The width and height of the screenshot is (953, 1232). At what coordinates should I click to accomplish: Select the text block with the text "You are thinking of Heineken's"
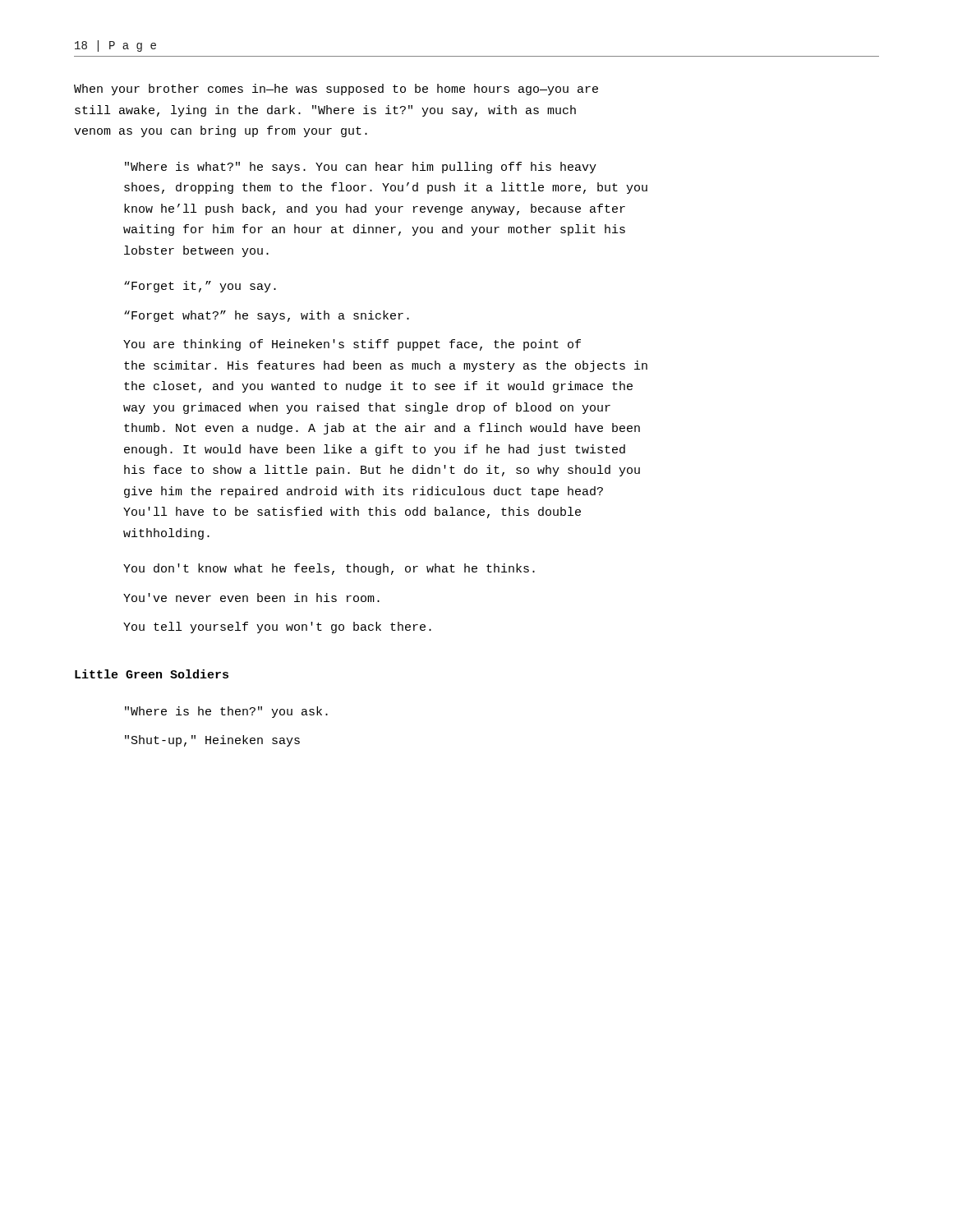coord(386,440)
